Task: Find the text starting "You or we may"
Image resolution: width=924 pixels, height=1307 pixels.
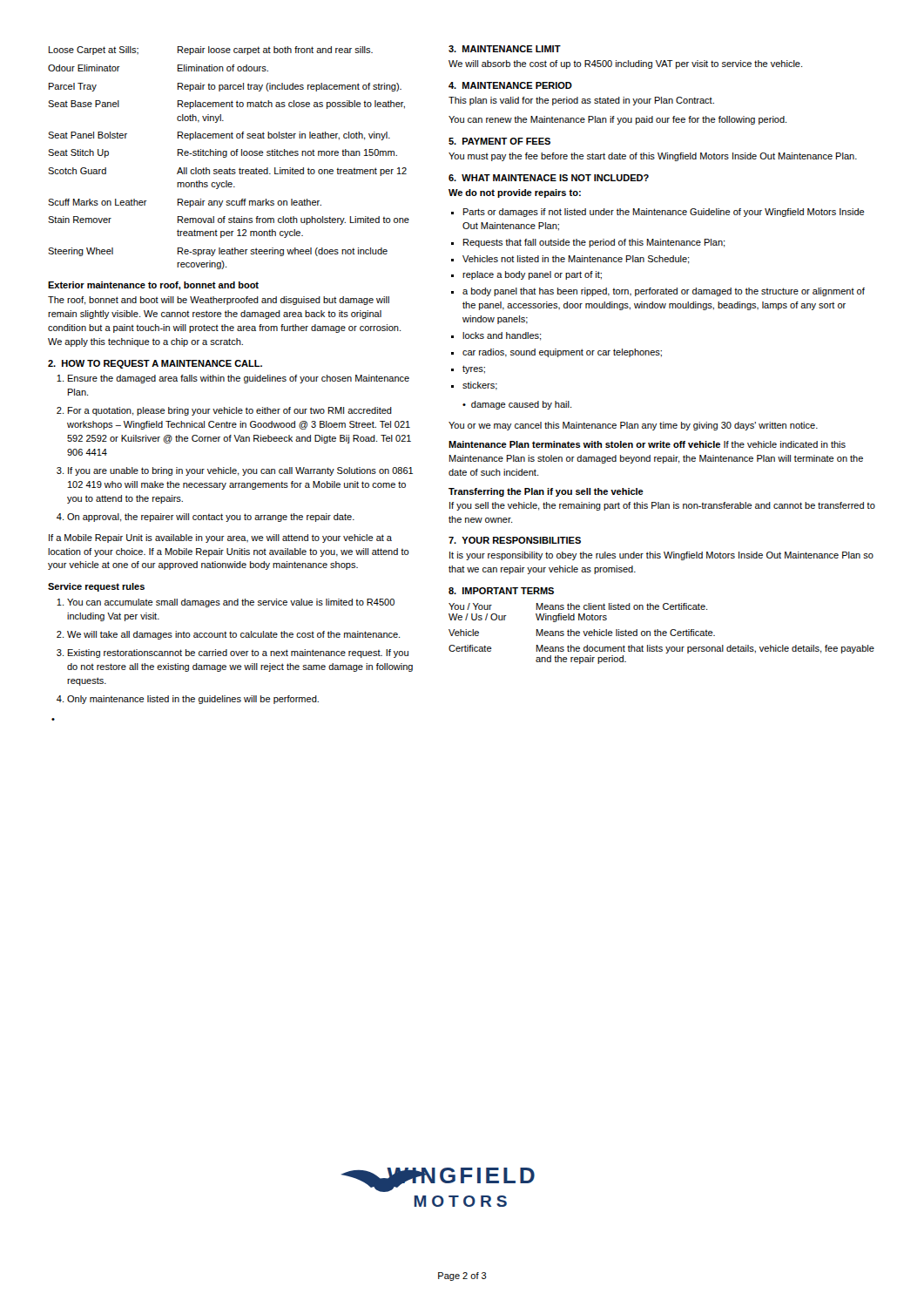Action: click(x=662, y=426)
